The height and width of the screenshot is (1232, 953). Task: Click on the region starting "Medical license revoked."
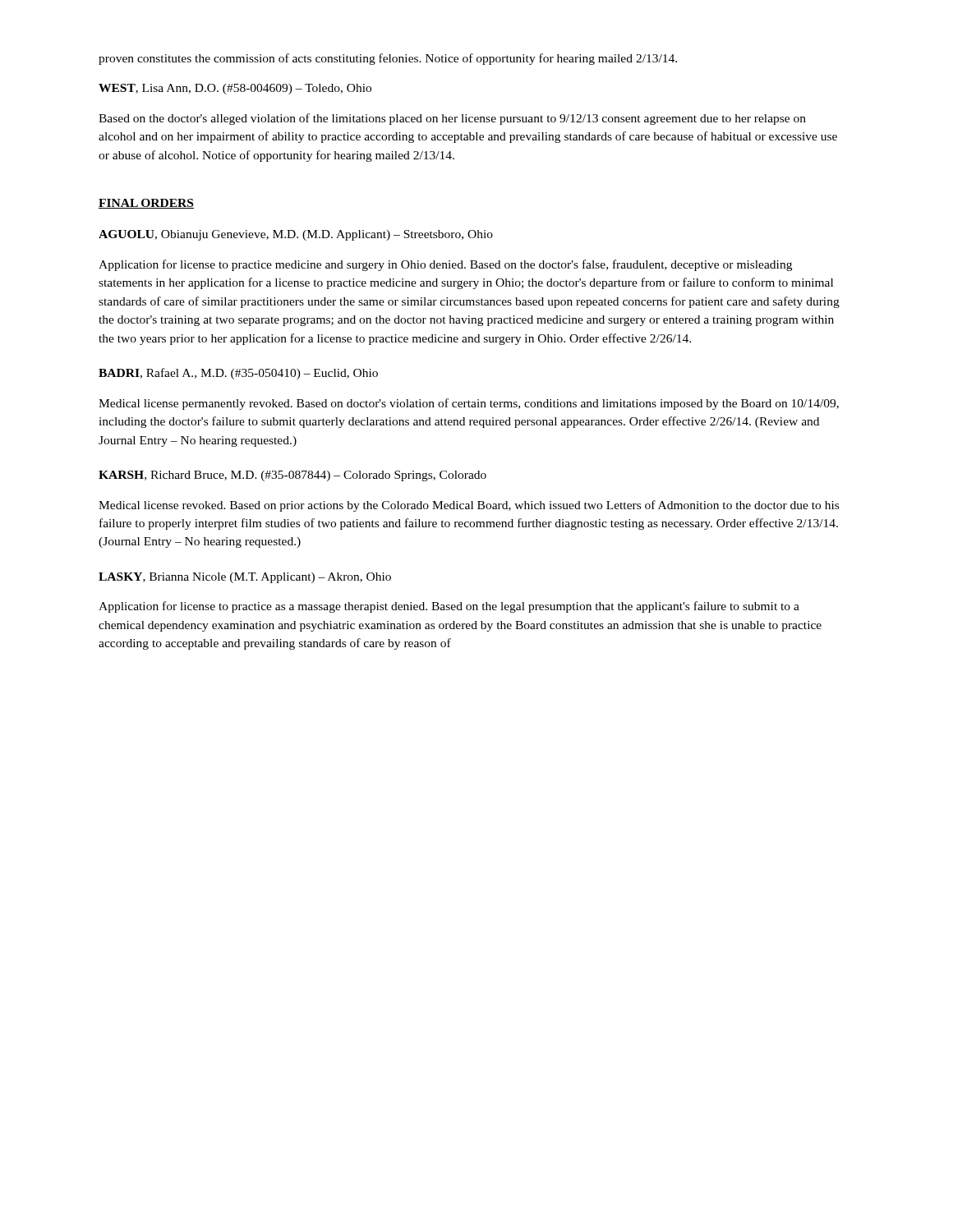pyautogui.click(x=472, y=523)
